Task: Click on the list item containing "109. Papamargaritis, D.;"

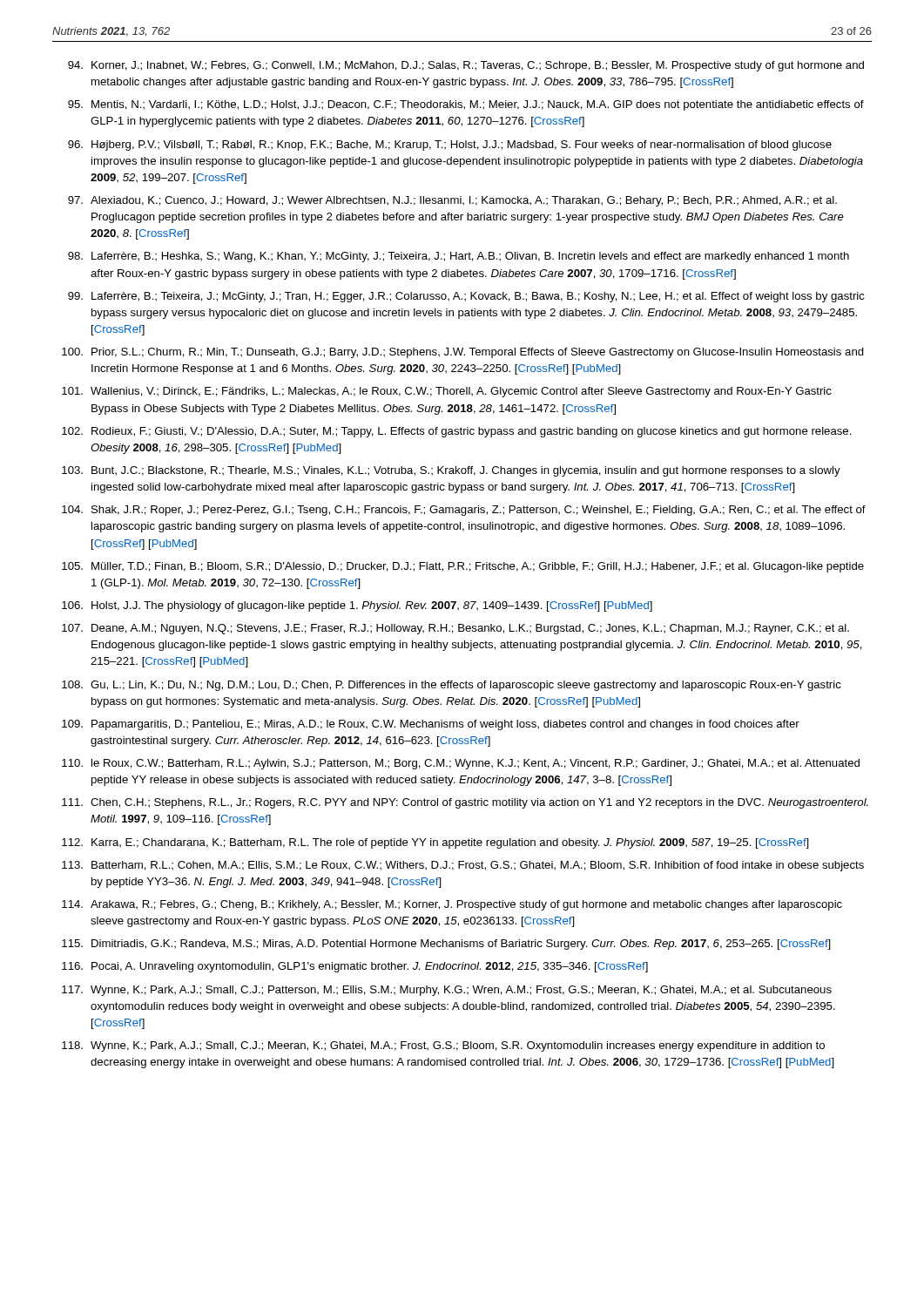Action: point(462,732)
